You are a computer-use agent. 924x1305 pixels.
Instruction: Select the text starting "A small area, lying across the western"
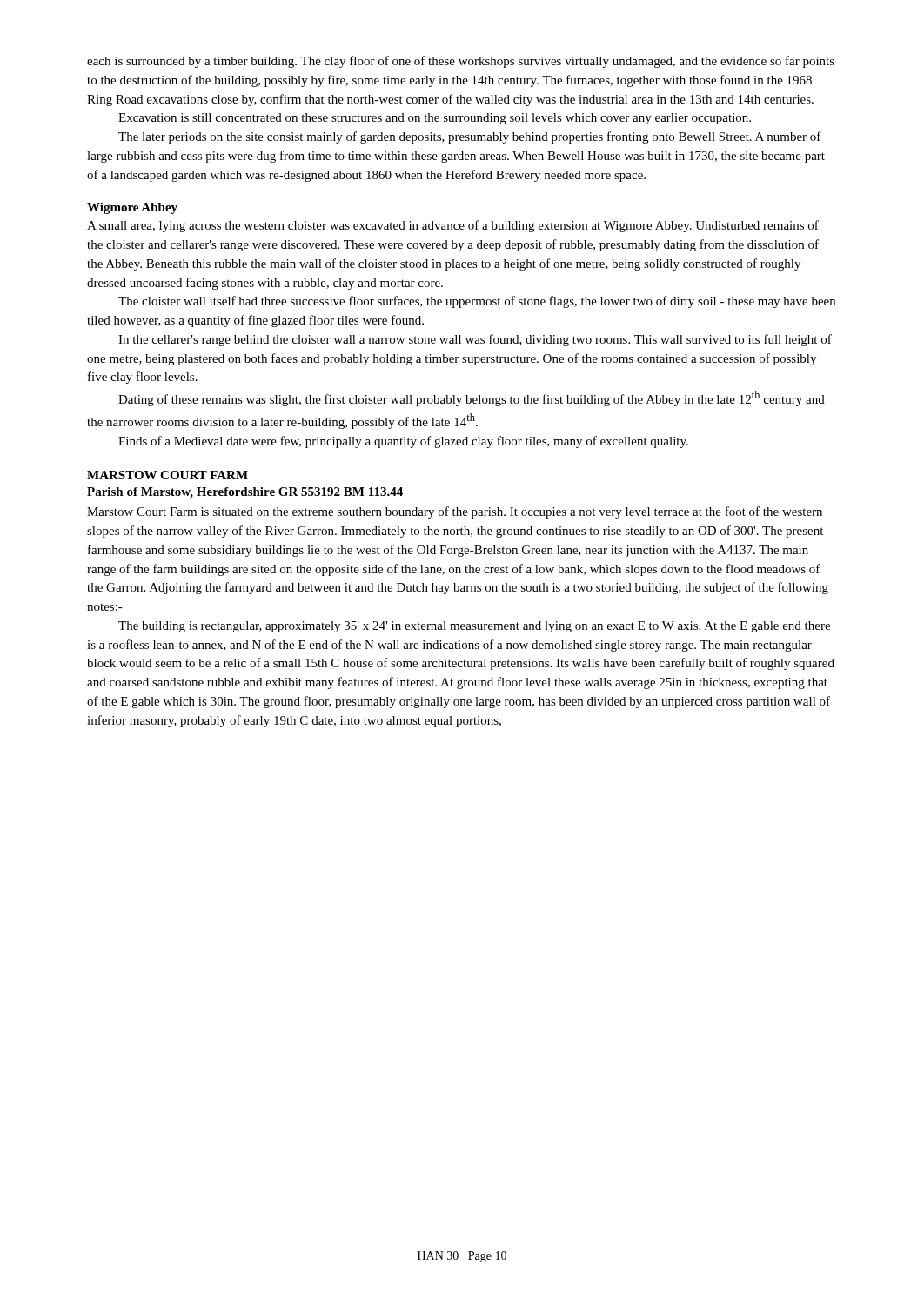point(462,255)
